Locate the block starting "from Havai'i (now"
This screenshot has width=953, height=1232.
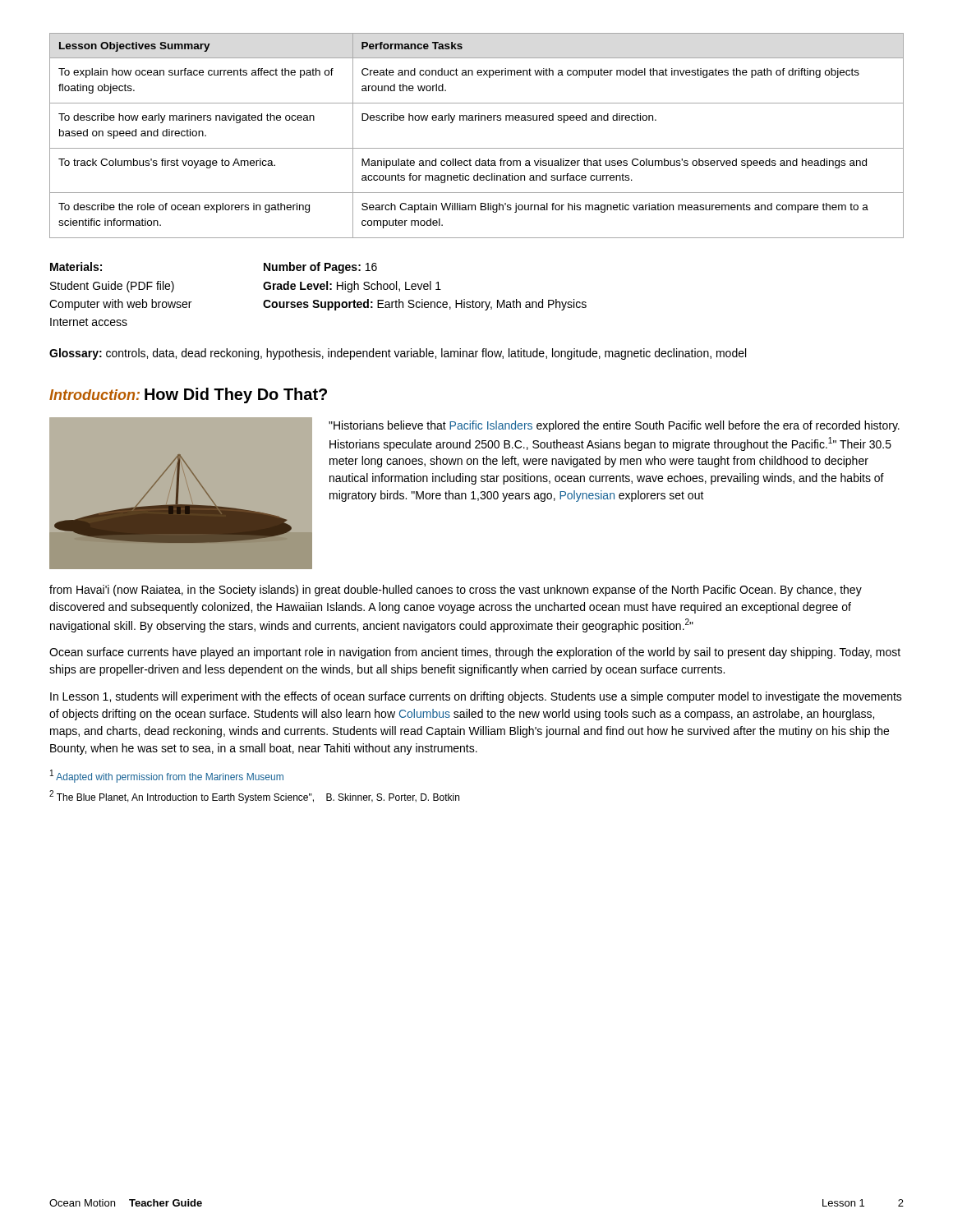[455, 607]
